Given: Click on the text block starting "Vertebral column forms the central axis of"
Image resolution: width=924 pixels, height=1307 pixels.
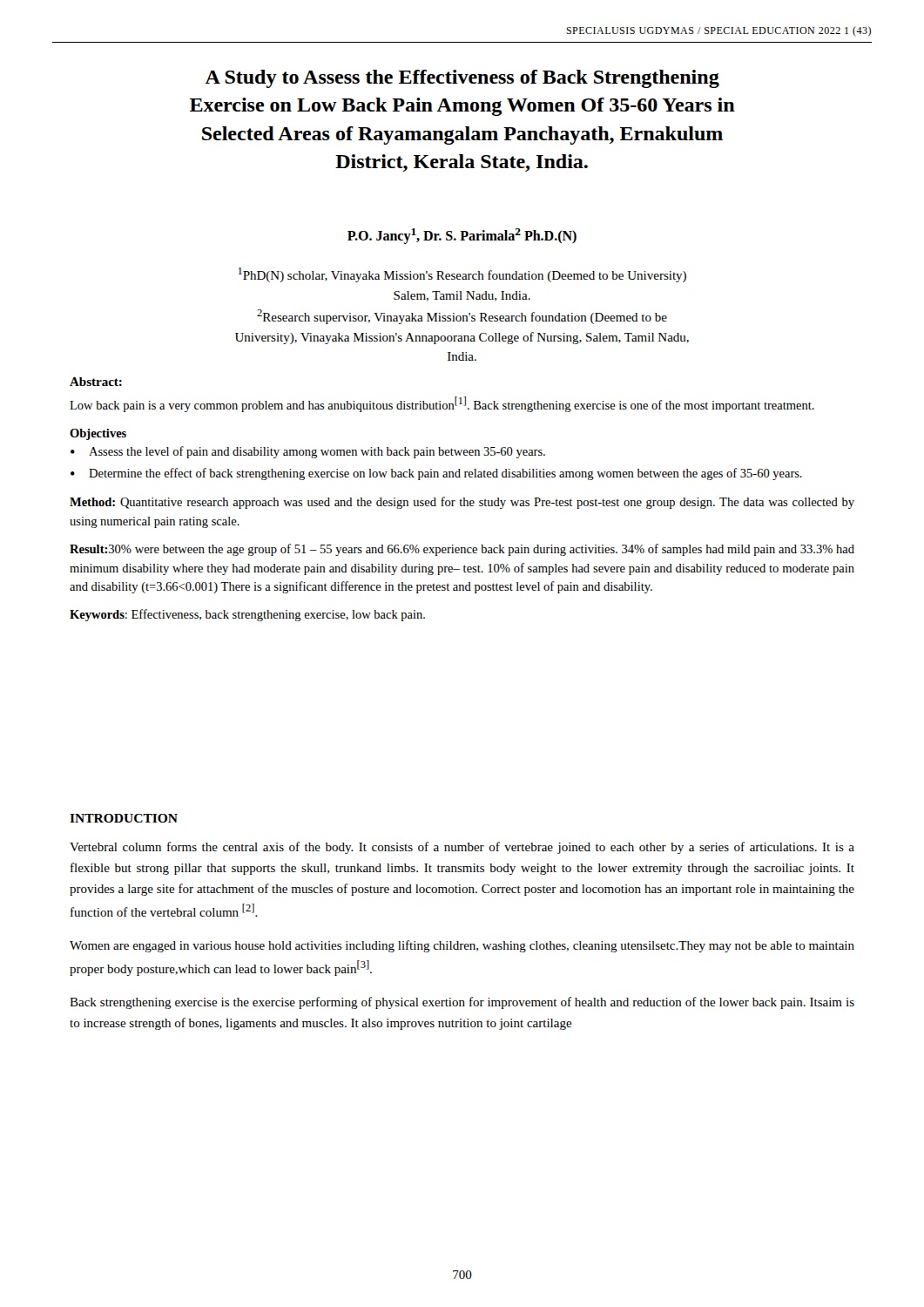Looking at the screenshot, I should tap(462, 880).
